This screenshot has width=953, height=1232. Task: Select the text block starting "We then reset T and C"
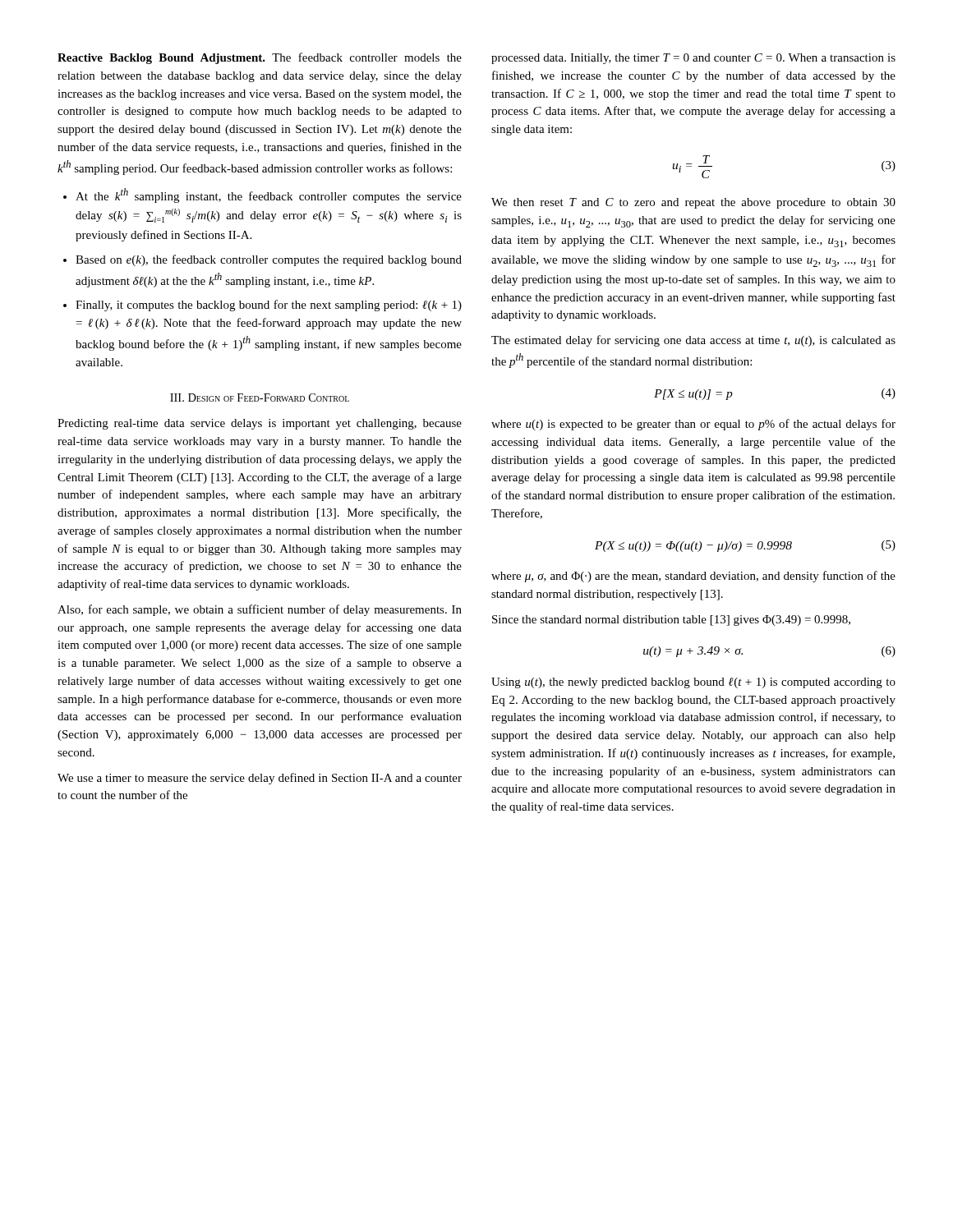click(x=693, y=259)
